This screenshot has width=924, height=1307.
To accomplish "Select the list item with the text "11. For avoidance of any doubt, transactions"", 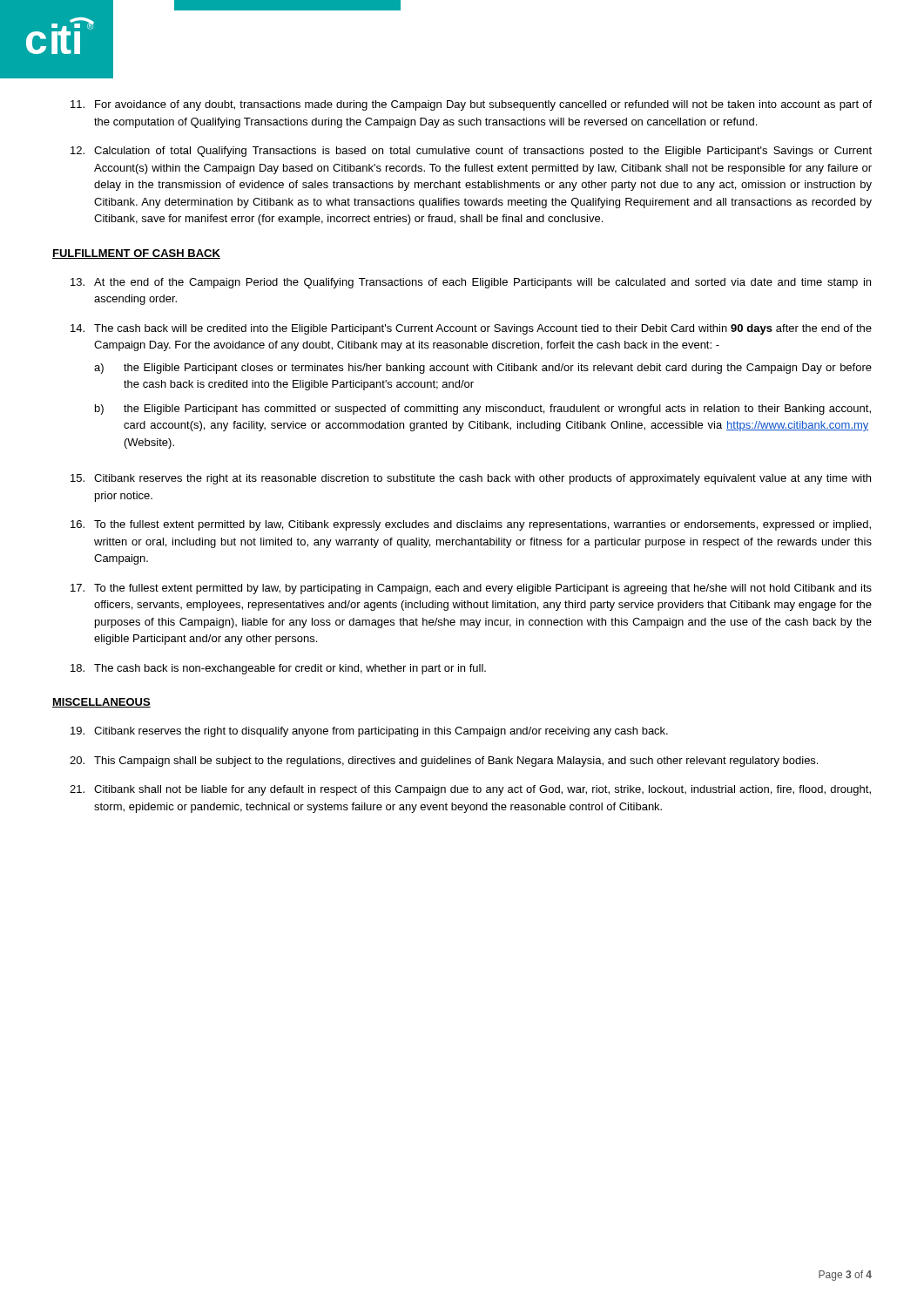I will (x=462, y=113).
